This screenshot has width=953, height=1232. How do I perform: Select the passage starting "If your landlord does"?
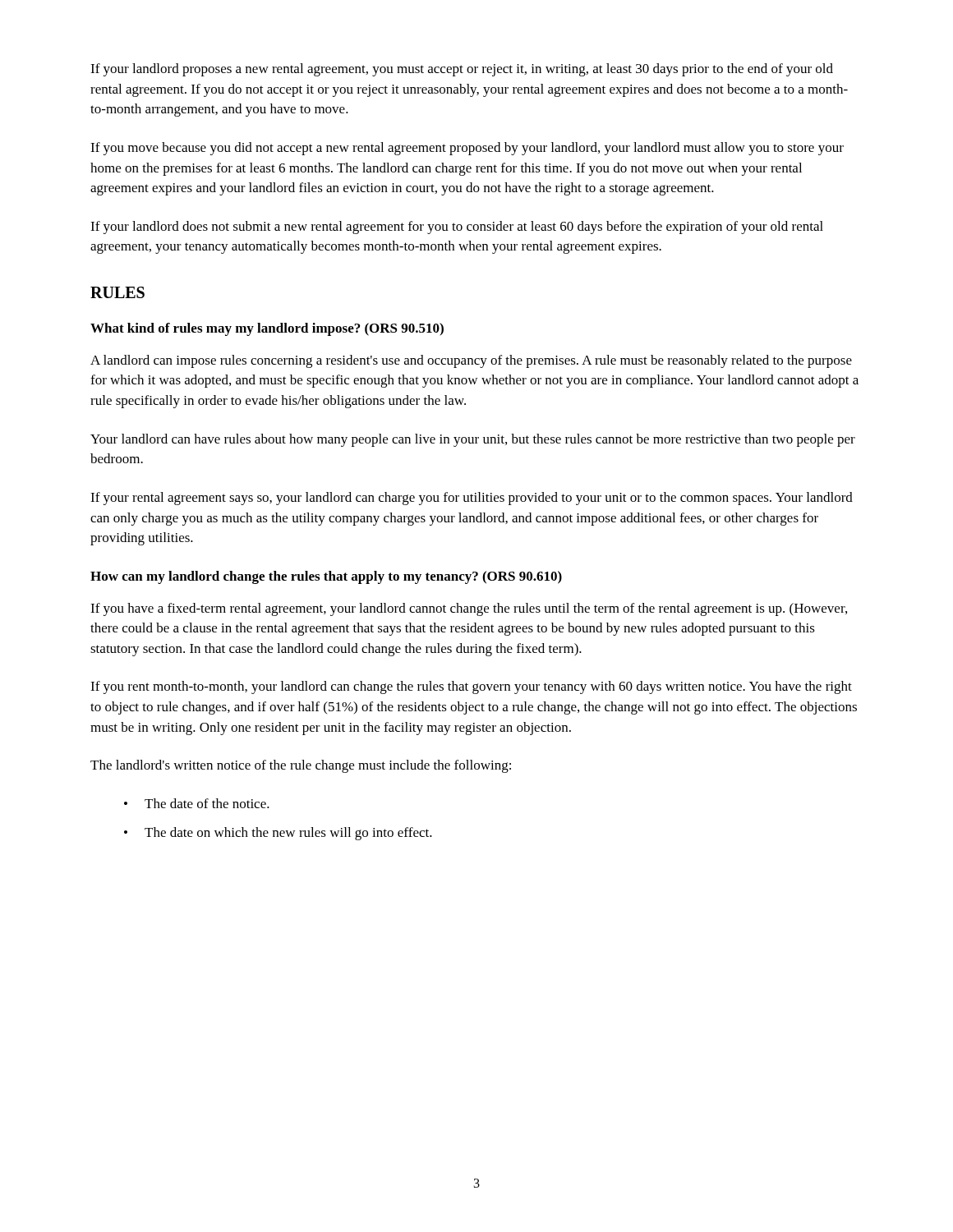coord(457,236)
